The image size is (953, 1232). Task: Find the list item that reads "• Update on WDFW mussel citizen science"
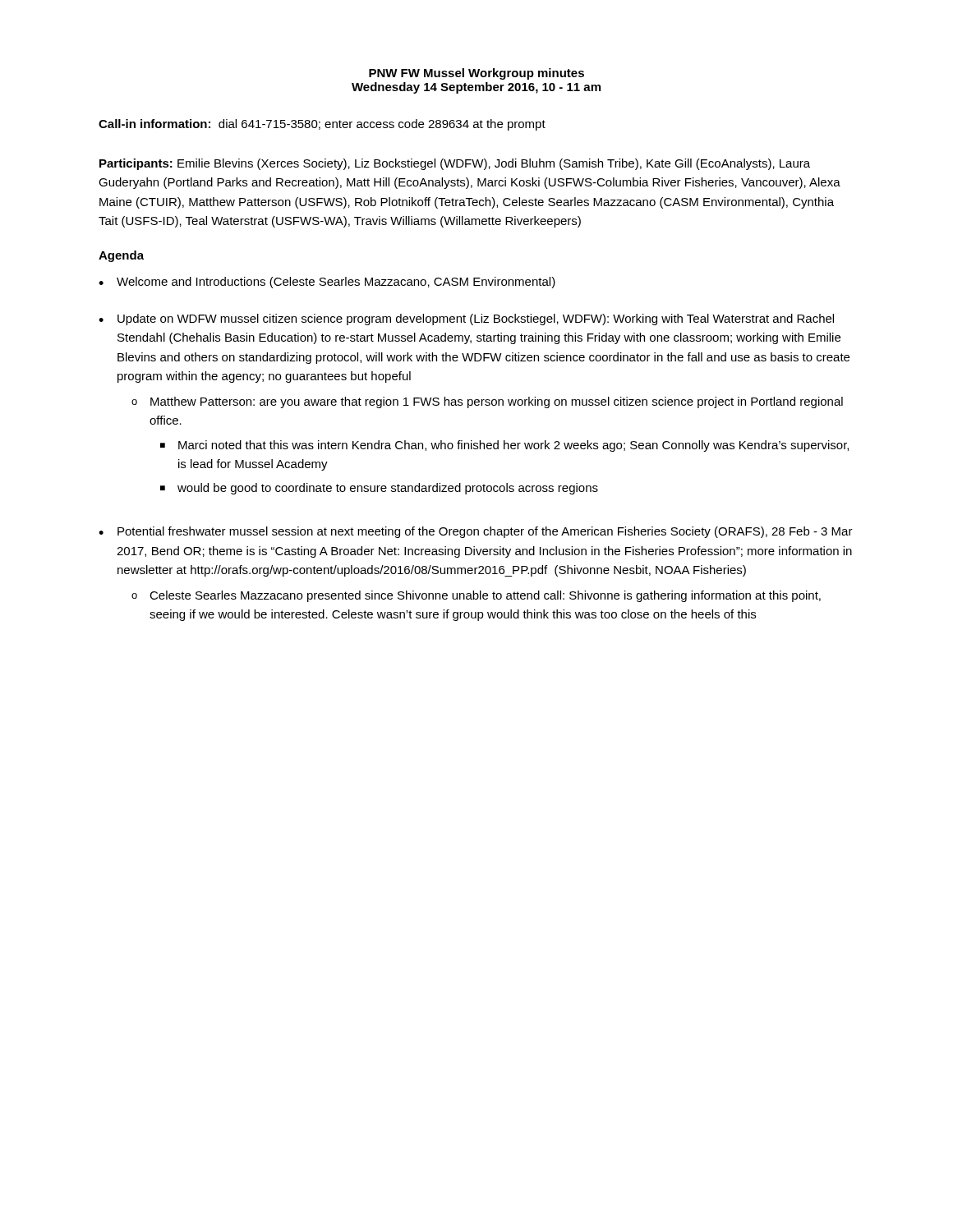point(476,408)
